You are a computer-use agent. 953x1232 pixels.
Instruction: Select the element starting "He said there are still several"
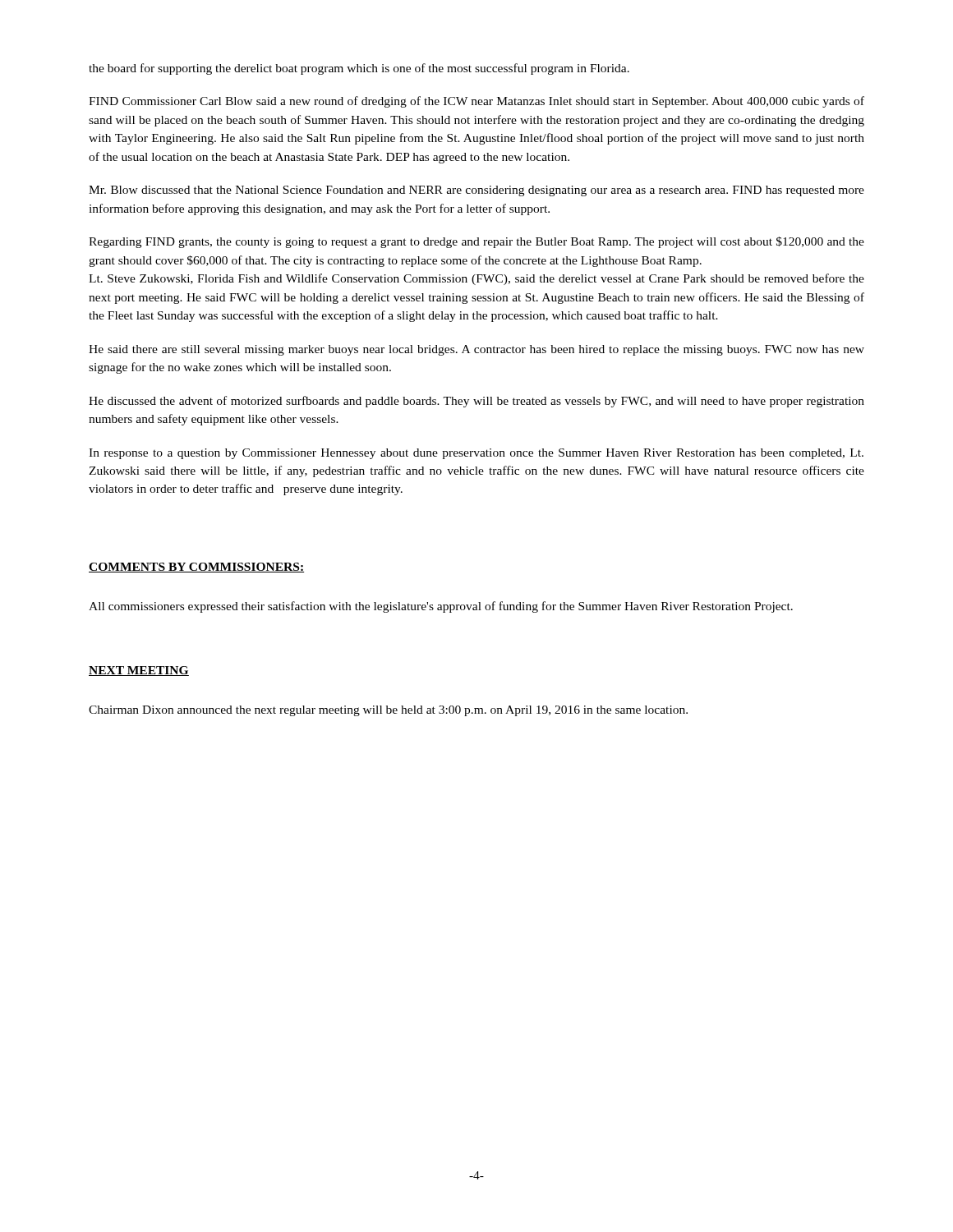tap(476, 358)
